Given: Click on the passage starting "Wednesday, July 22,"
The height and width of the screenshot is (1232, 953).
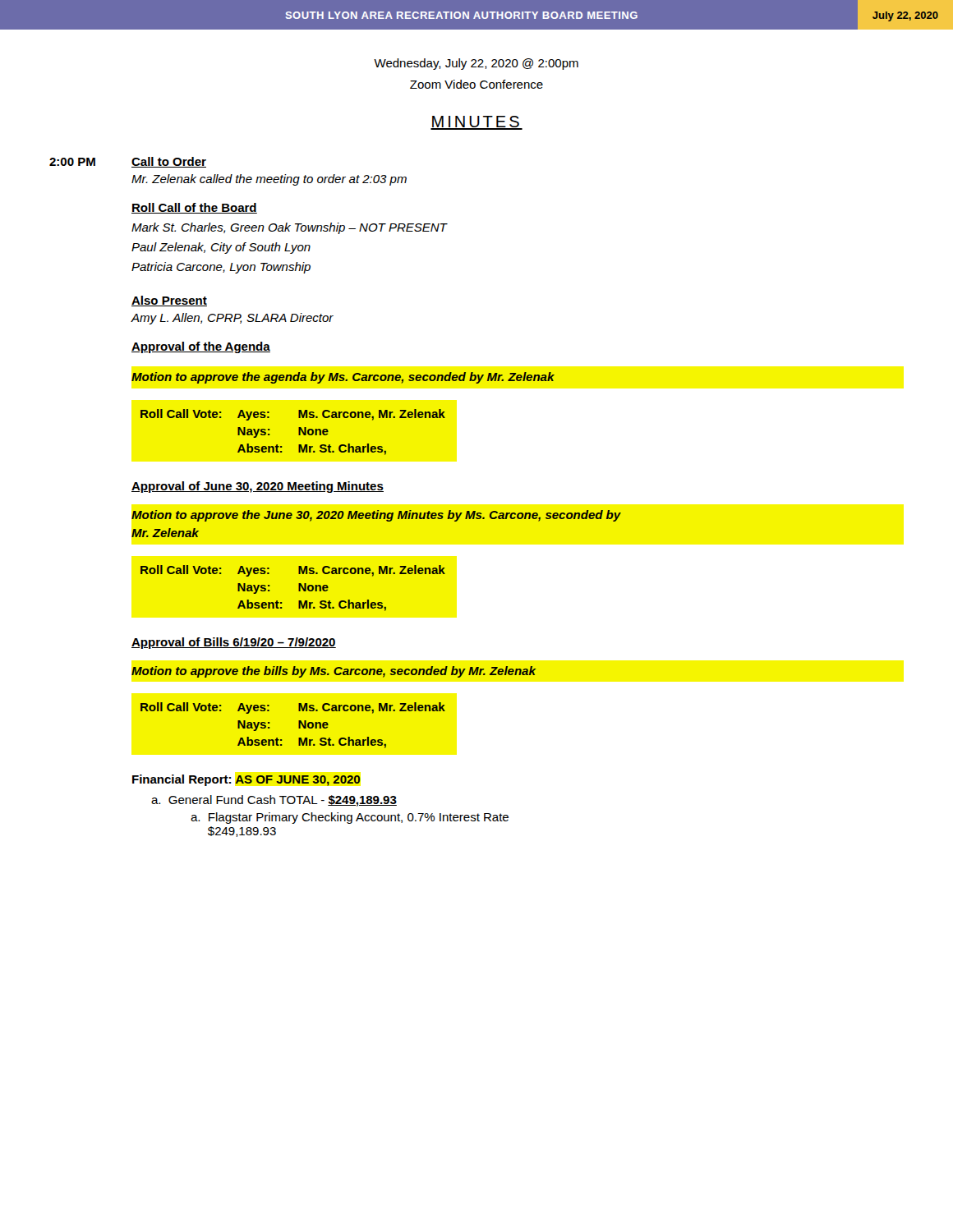Looking at the screenshot, I should (x=476, y=73).
